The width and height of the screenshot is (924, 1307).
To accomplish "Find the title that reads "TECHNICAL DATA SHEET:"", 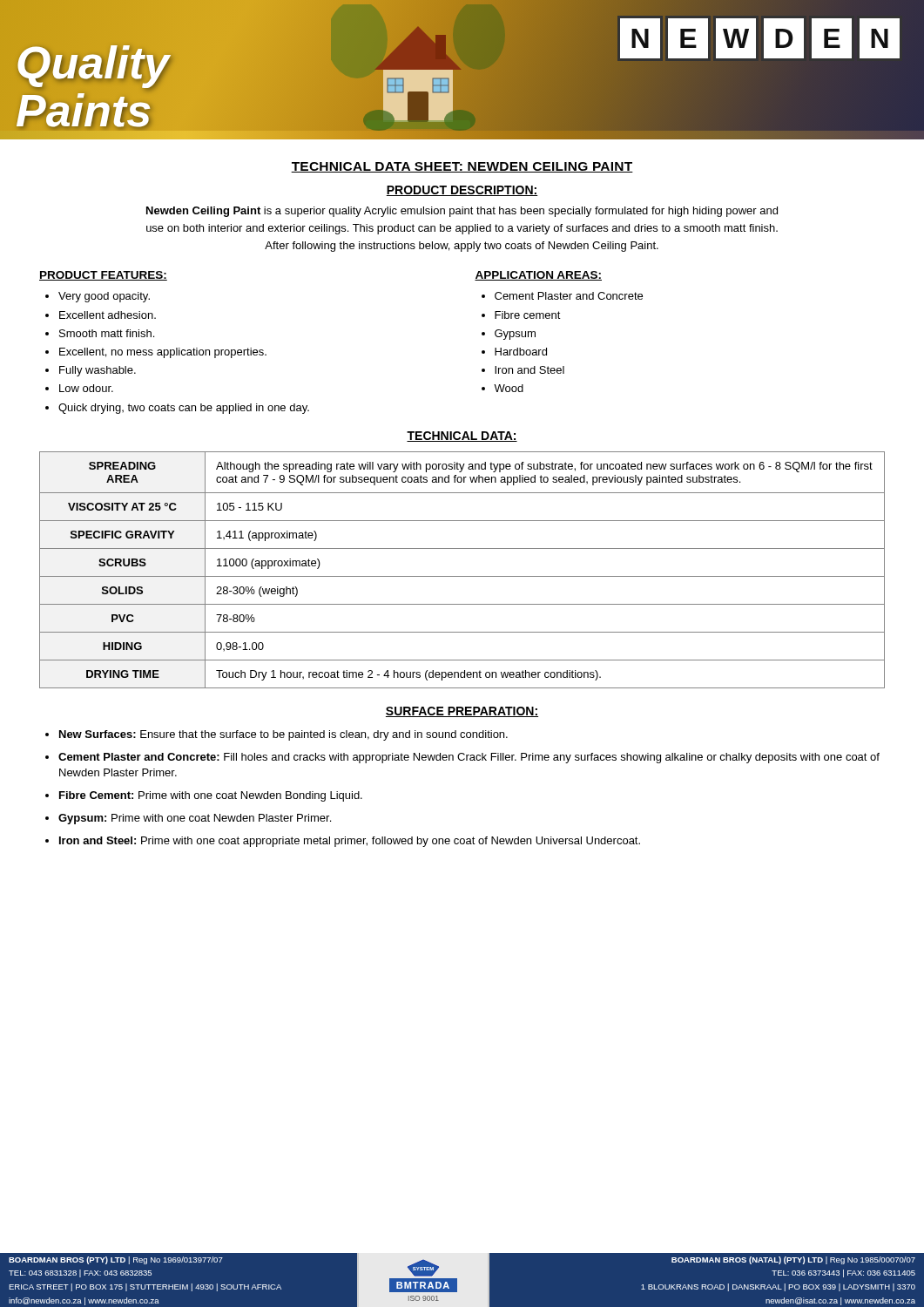I will tap(462, 166).
